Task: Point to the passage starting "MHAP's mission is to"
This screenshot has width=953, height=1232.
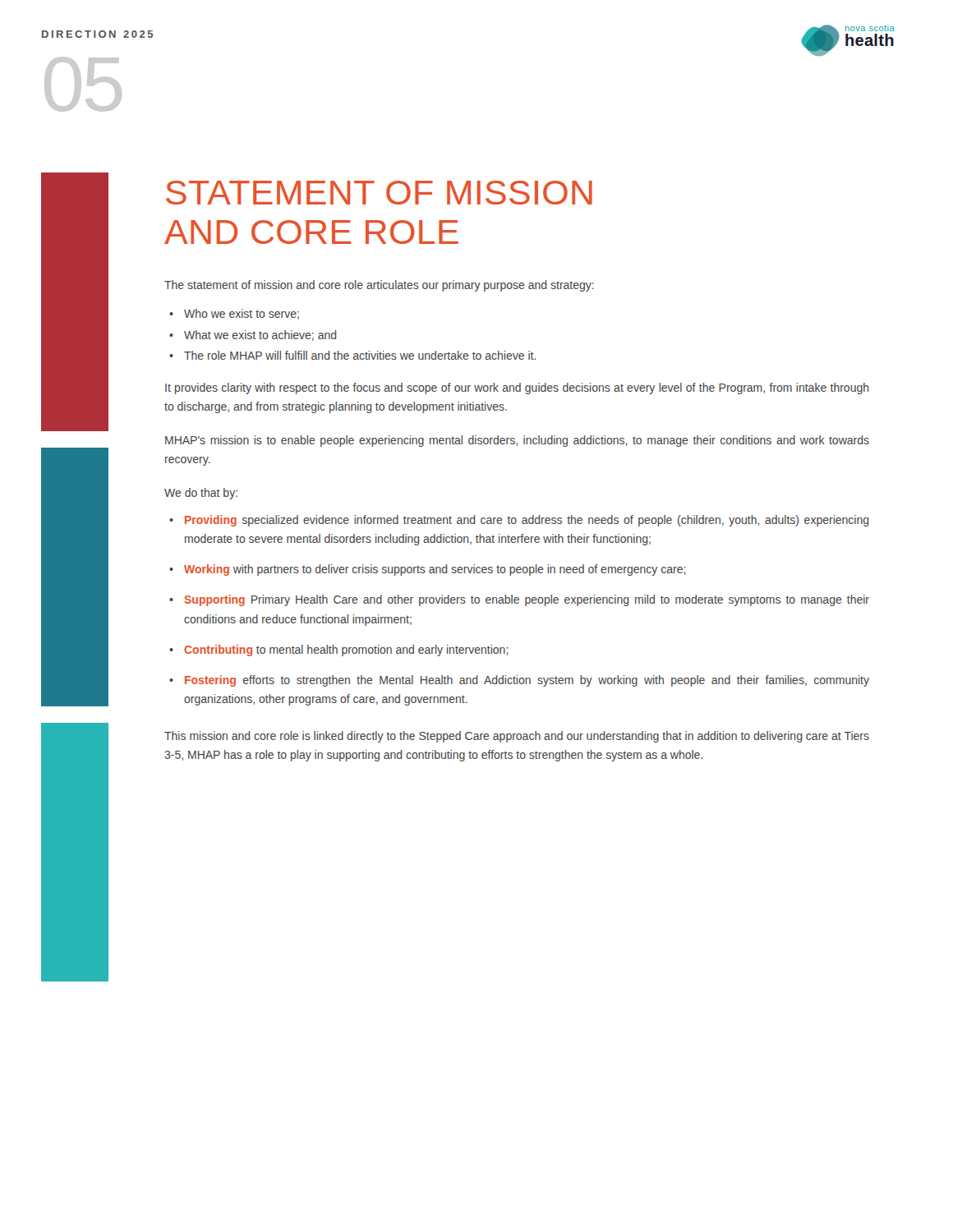Action: [517, 450]
